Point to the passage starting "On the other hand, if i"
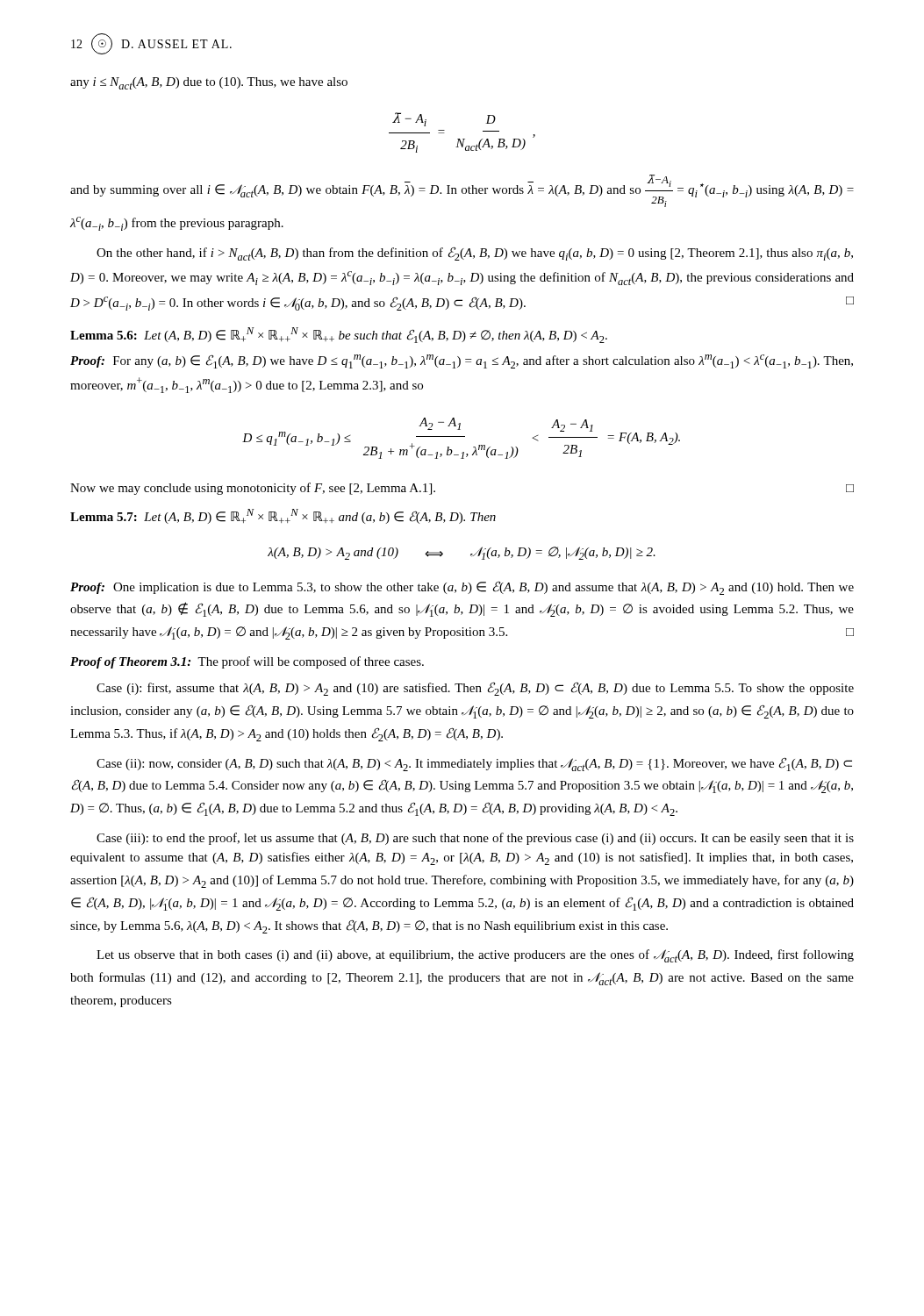 pos(462,279)
